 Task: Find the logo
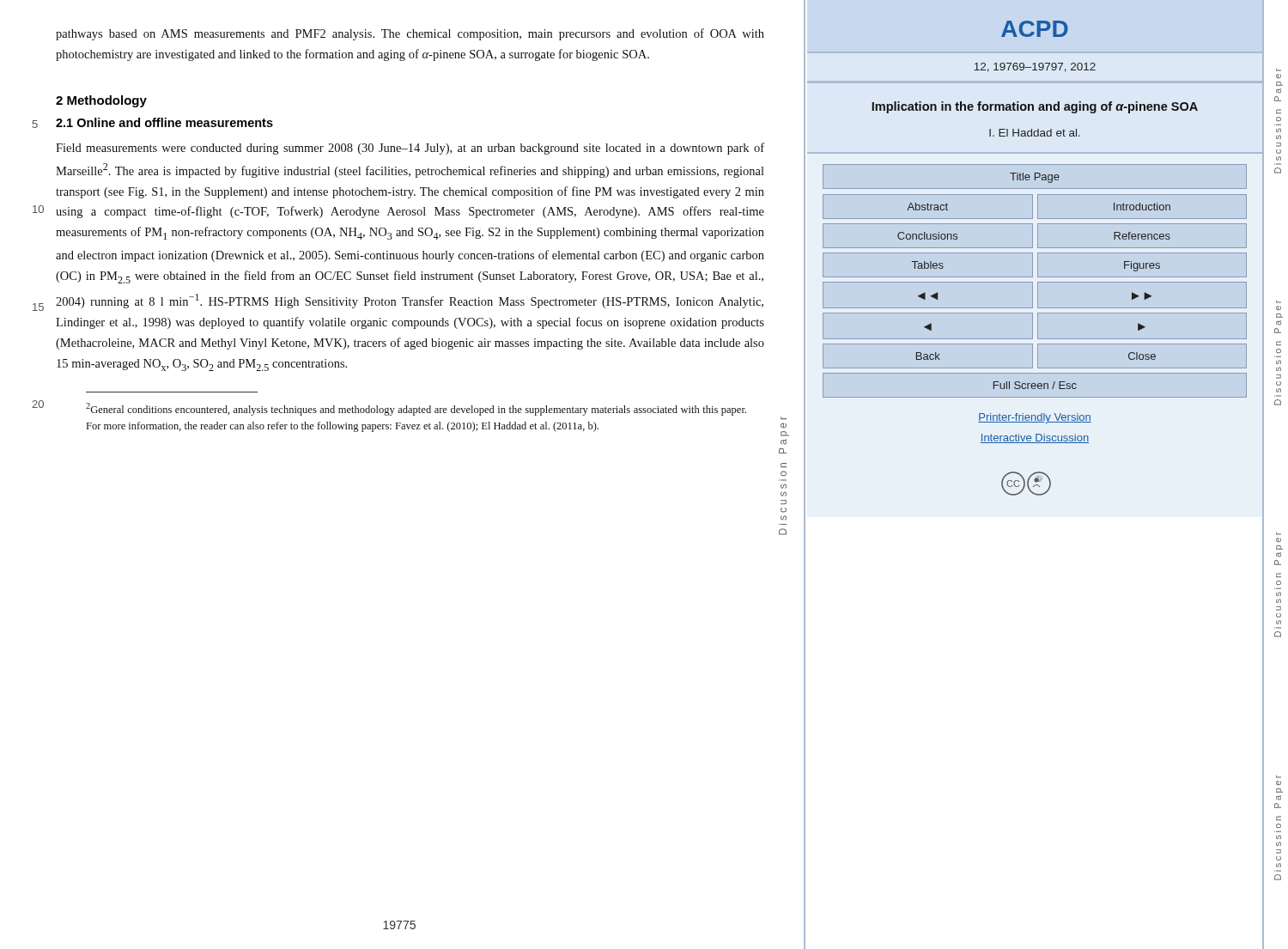tap(1035, 487)
